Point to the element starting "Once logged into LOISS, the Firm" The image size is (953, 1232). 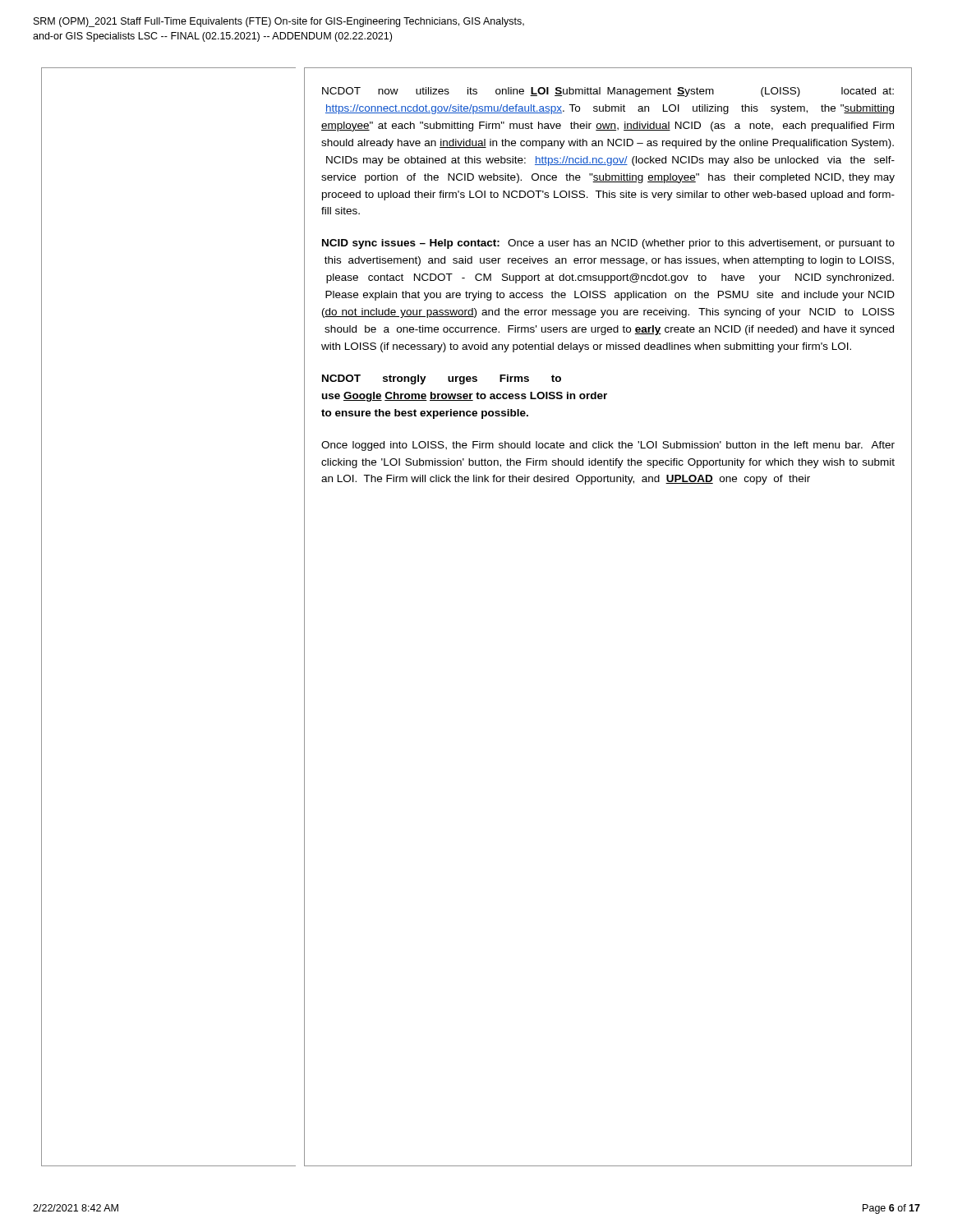pyautogui.click(x=608, y=462)
